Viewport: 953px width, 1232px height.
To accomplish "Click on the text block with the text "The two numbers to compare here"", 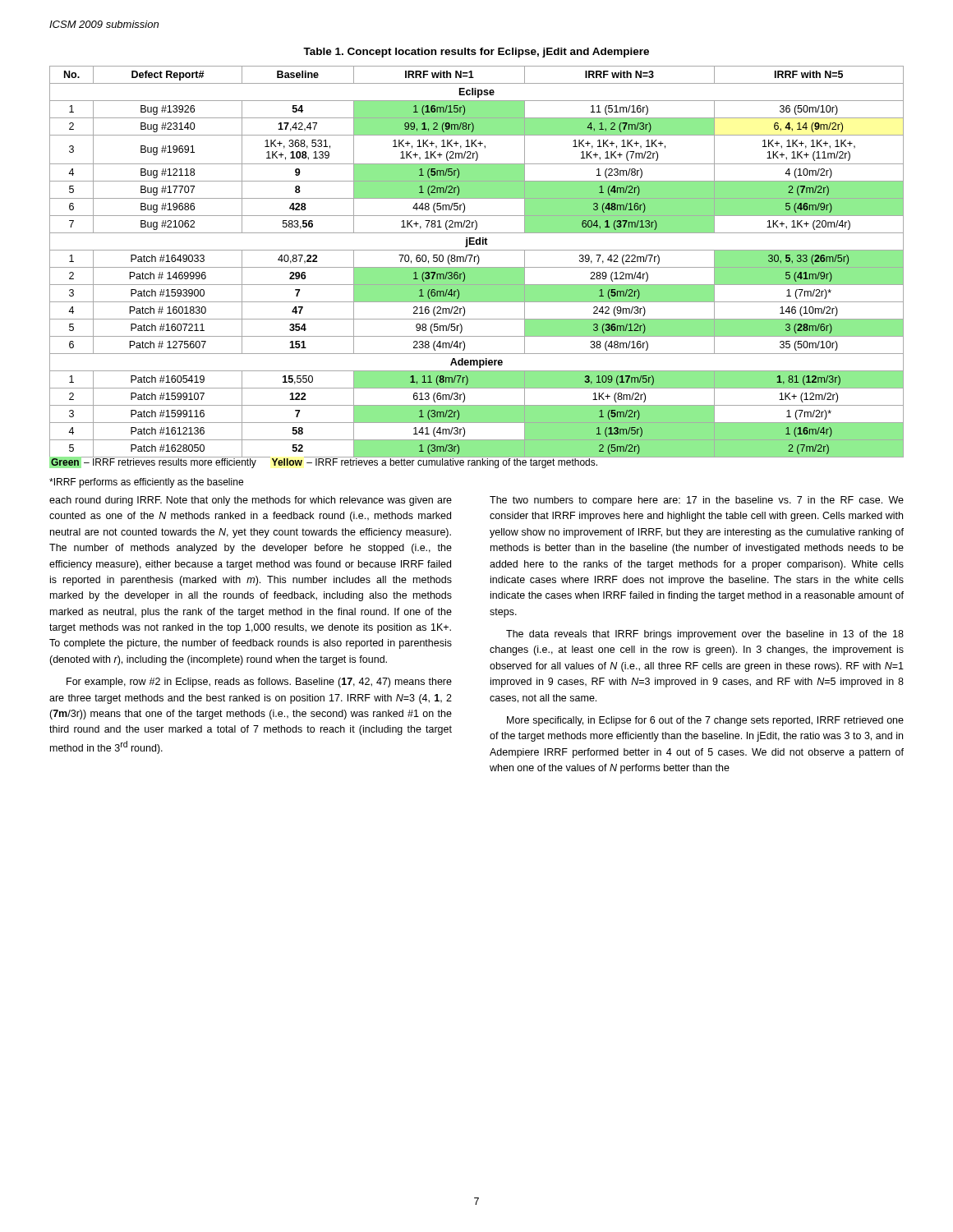I will 697,635.
